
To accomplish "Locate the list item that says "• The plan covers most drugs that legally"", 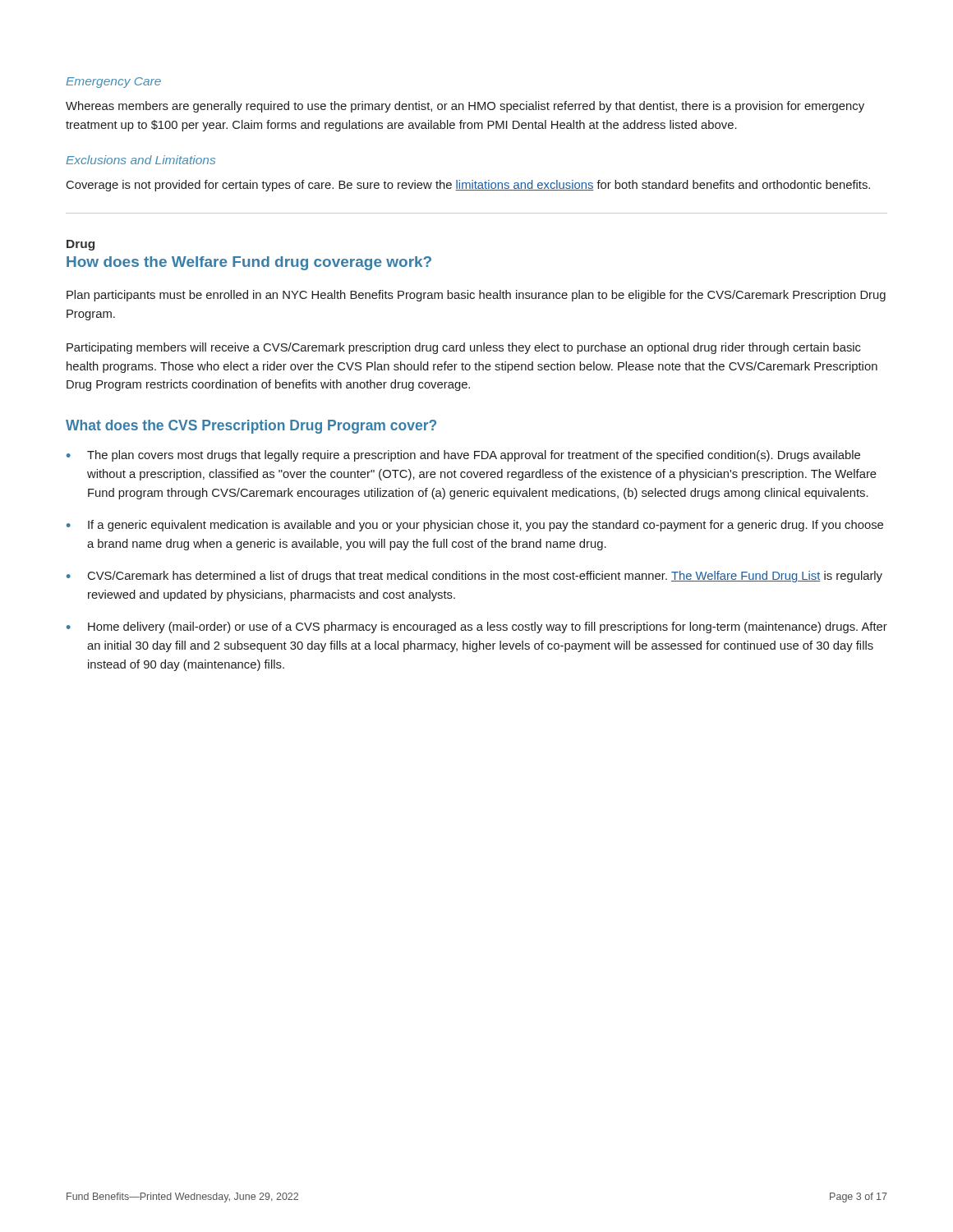I will [476, 475].
